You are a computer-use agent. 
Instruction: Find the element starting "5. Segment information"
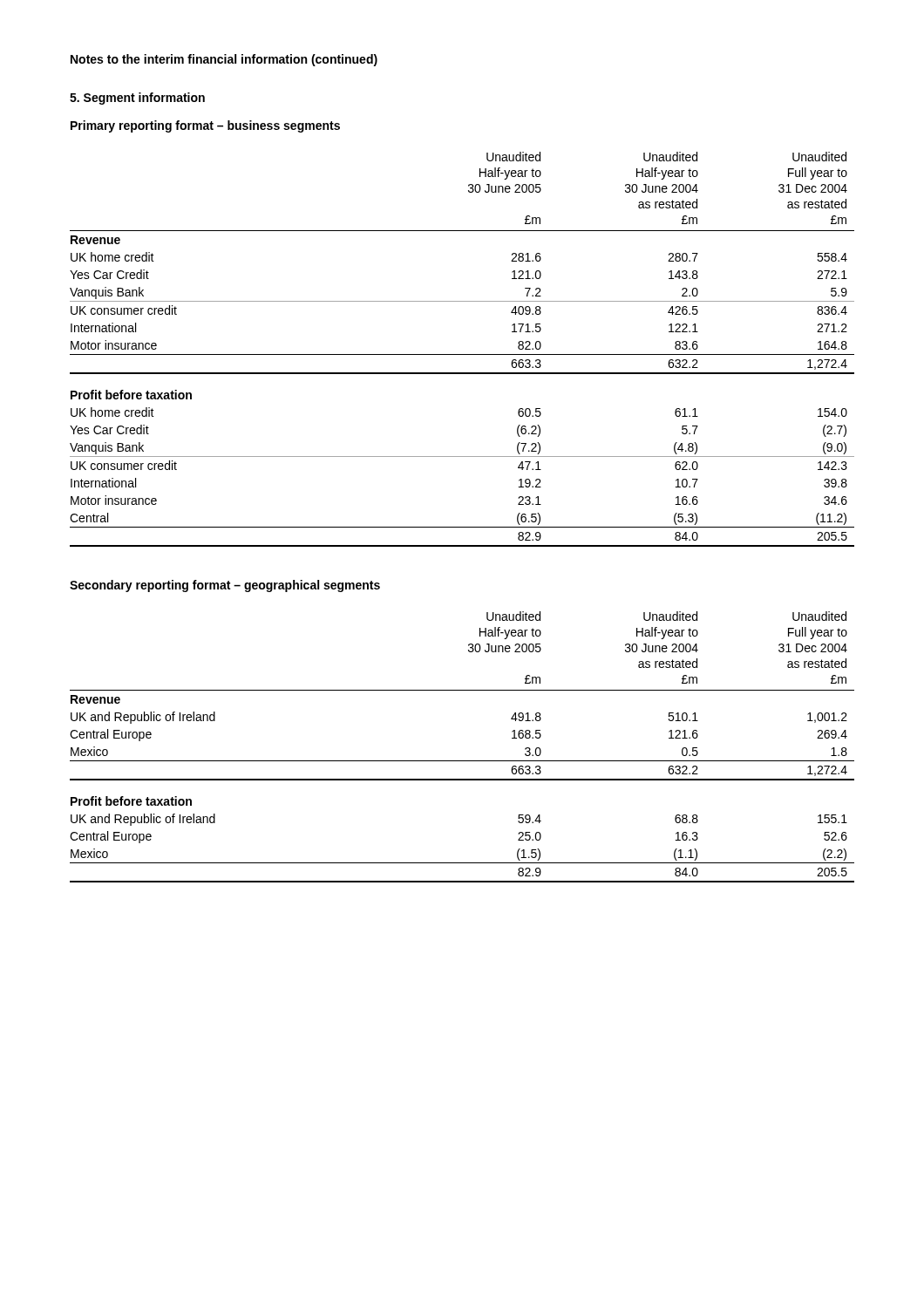(138, 98)
